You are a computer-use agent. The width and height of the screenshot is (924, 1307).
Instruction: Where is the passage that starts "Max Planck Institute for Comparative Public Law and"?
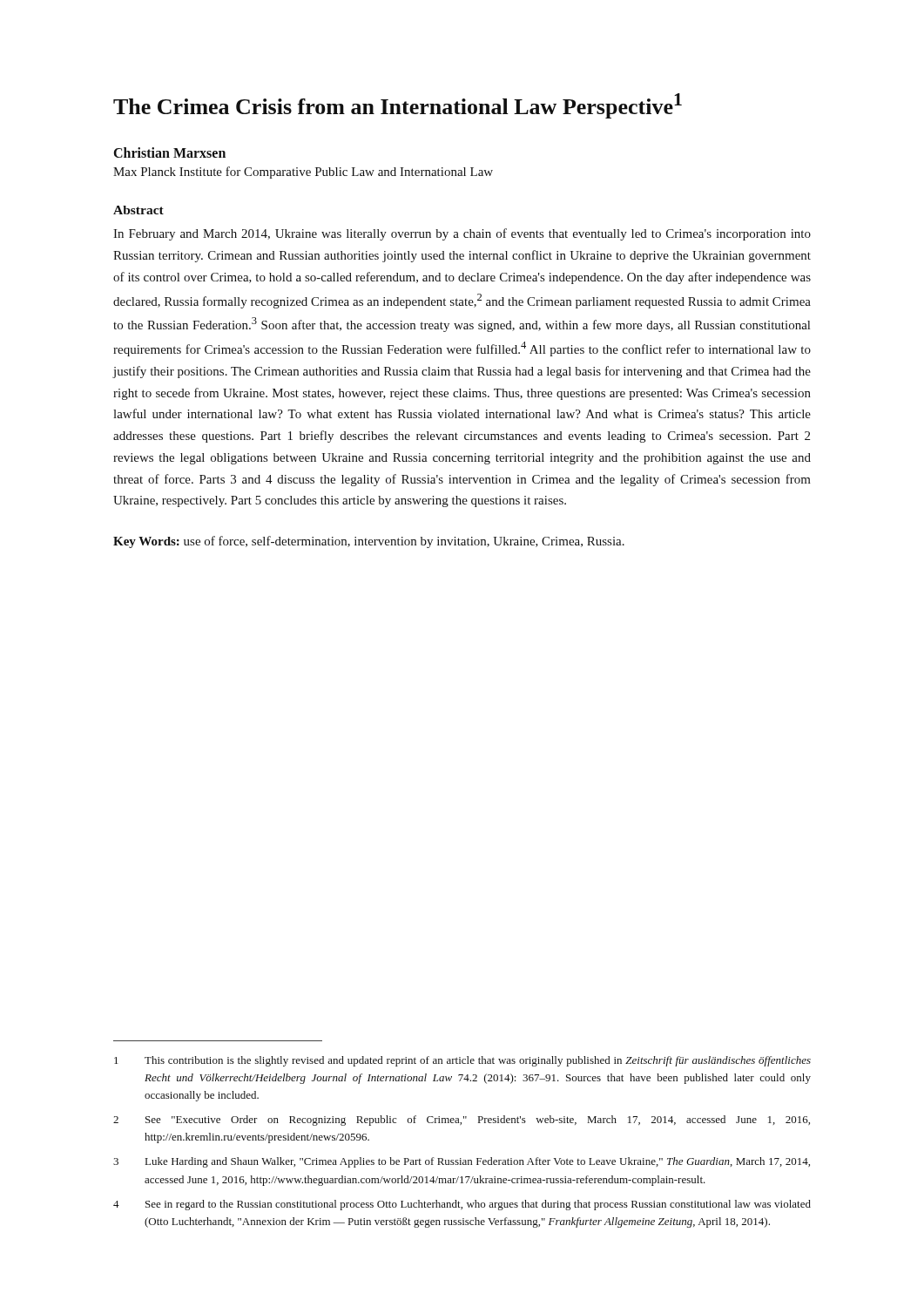click(462, 172)
